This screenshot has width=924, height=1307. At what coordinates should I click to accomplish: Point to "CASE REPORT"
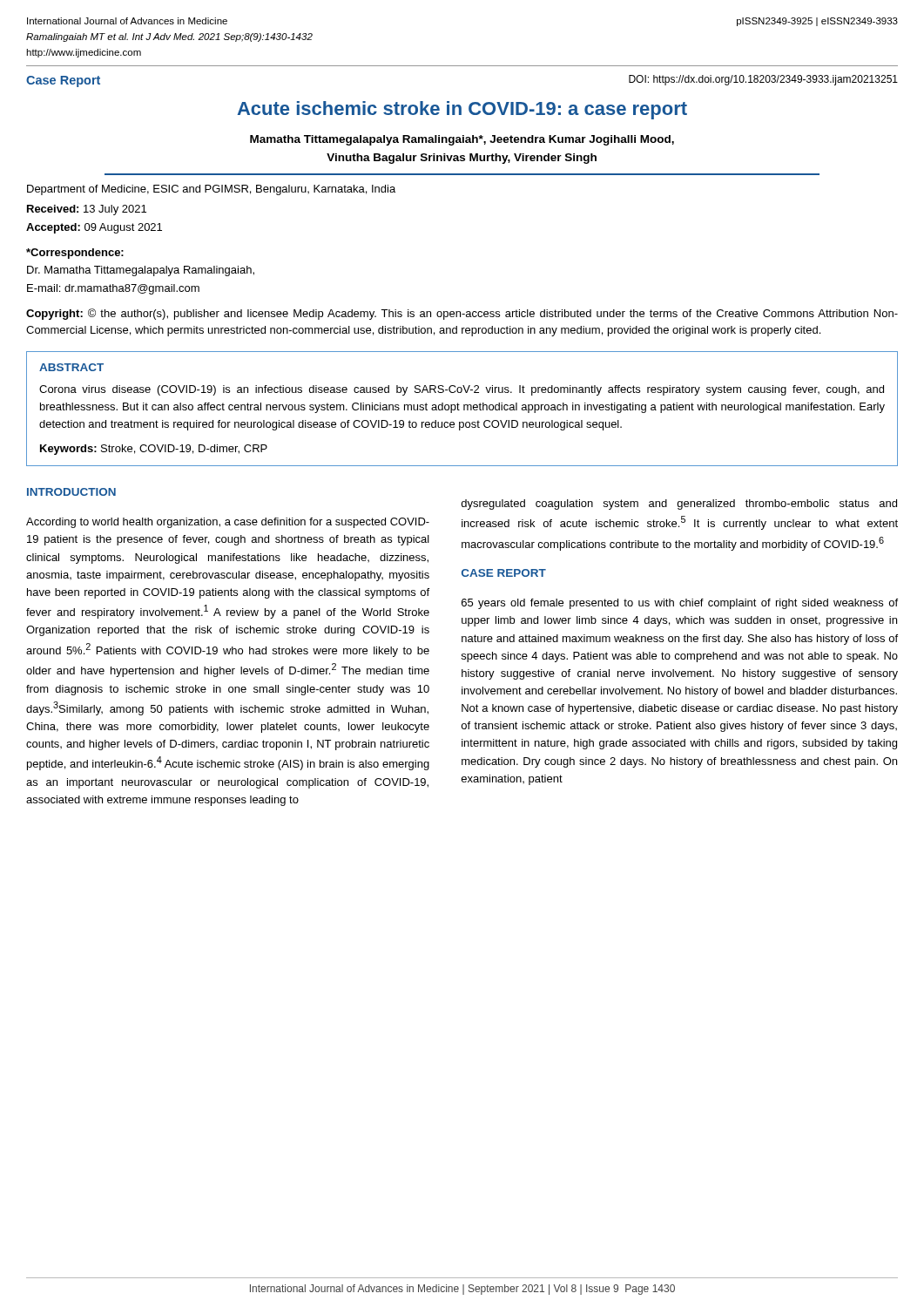(503, 573)
